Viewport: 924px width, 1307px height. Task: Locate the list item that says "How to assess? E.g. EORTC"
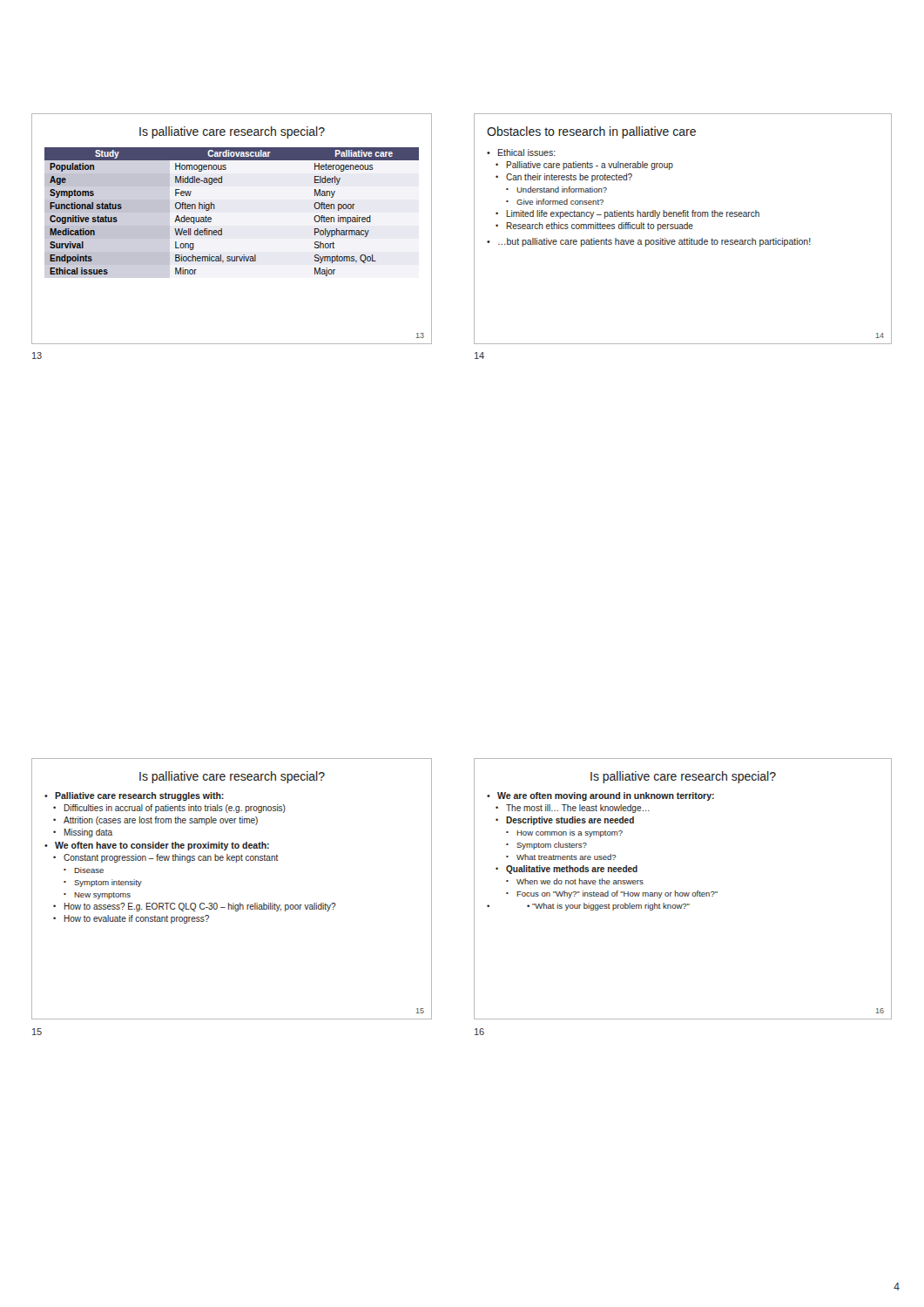pyautogui.click(x=232, y=907)
